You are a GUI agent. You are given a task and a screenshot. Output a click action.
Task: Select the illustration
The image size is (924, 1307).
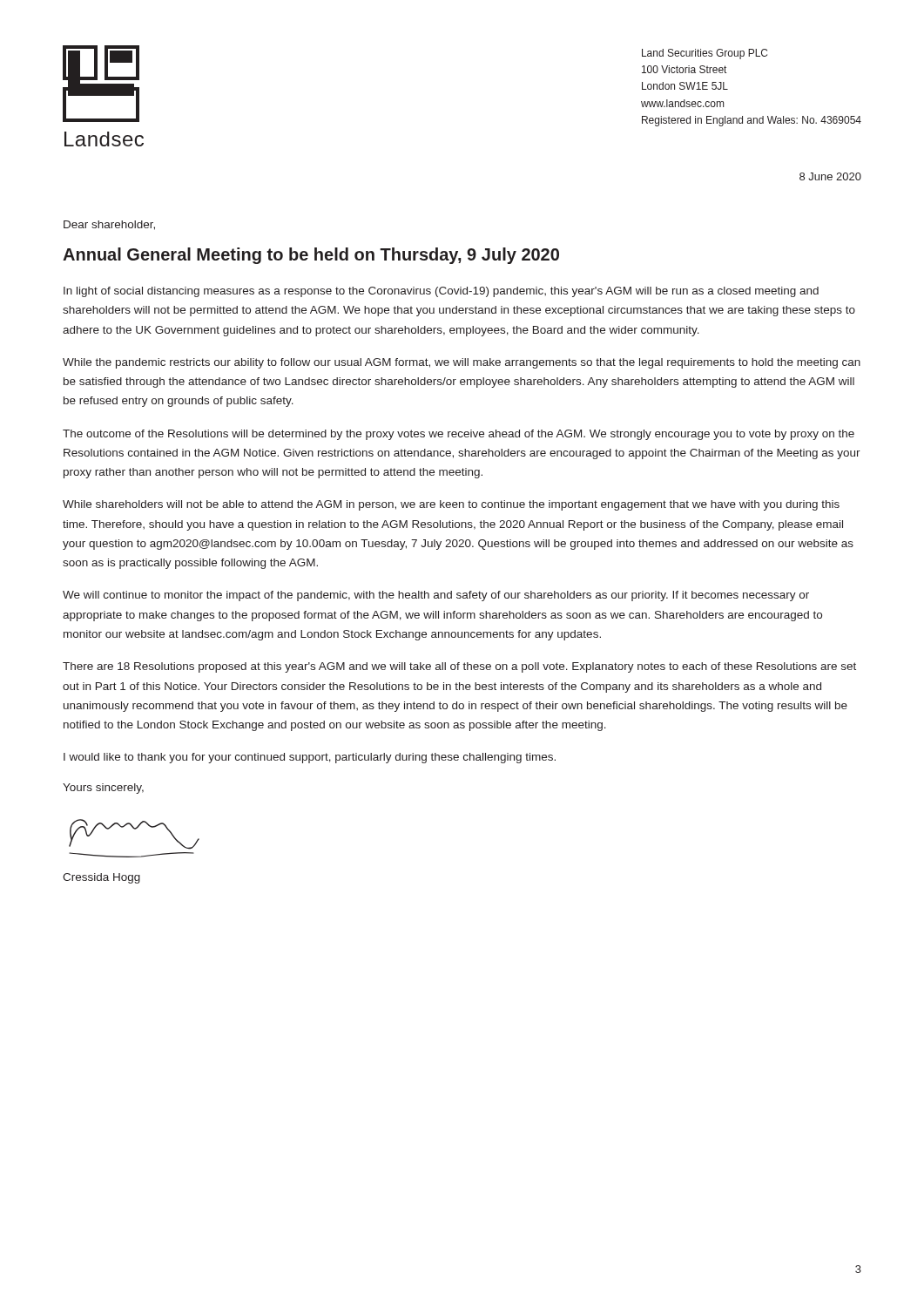click(462, 834)
